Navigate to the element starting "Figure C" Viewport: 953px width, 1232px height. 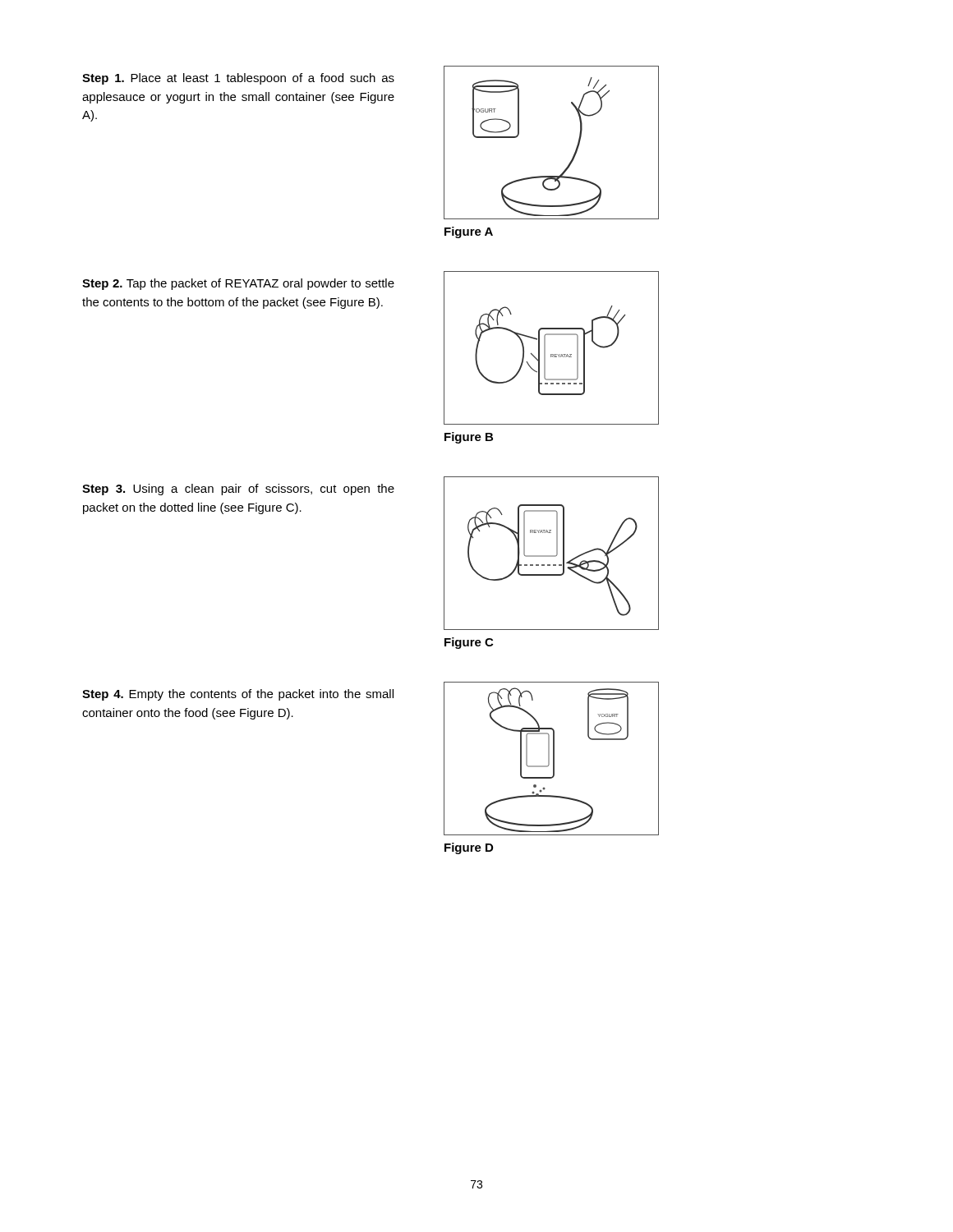click(x=469, y=642)
